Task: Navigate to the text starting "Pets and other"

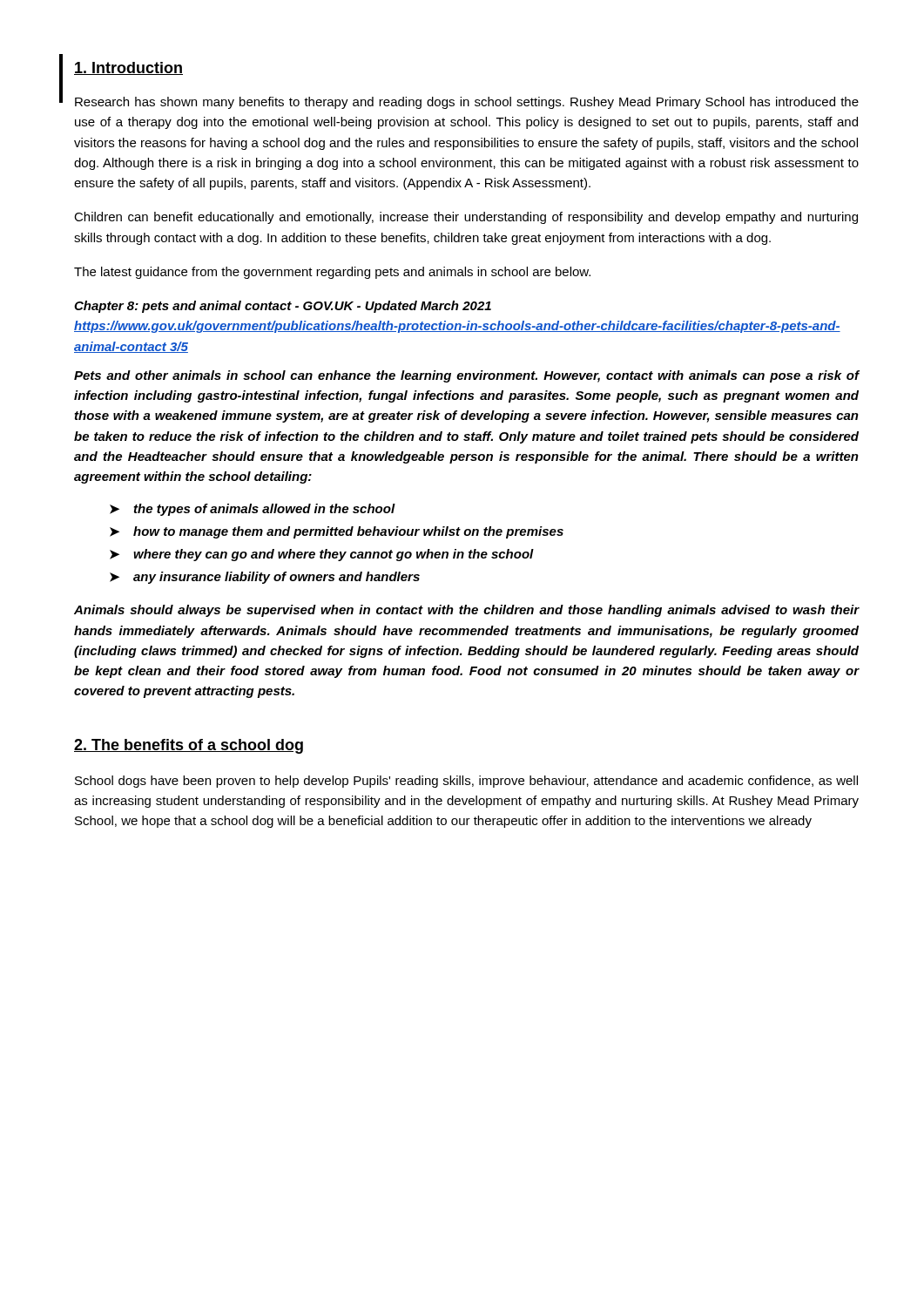Action: pos(466,426)
